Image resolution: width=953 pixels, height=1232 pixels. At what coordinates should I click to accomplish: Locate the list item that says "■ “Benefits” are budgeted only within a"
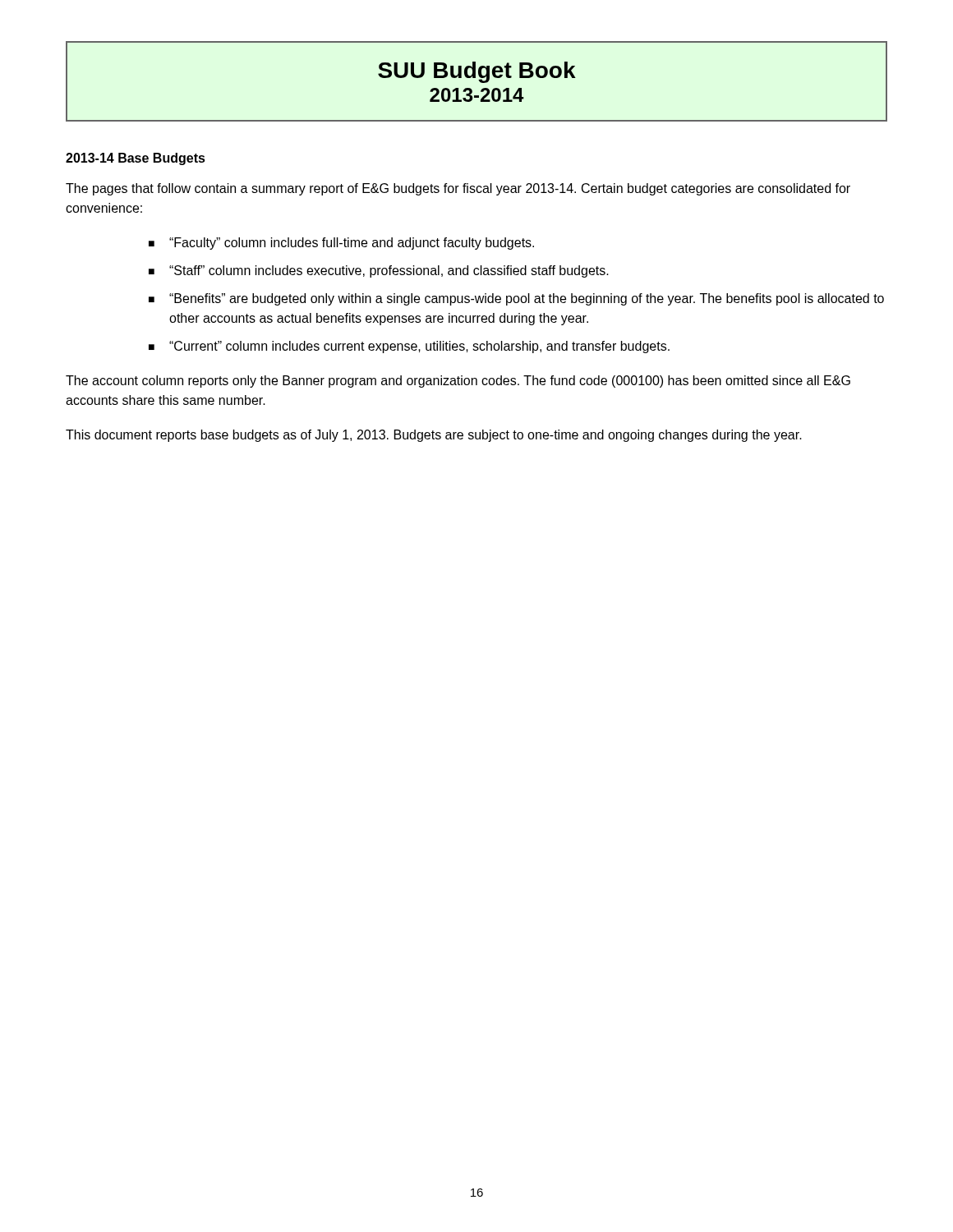518,309
